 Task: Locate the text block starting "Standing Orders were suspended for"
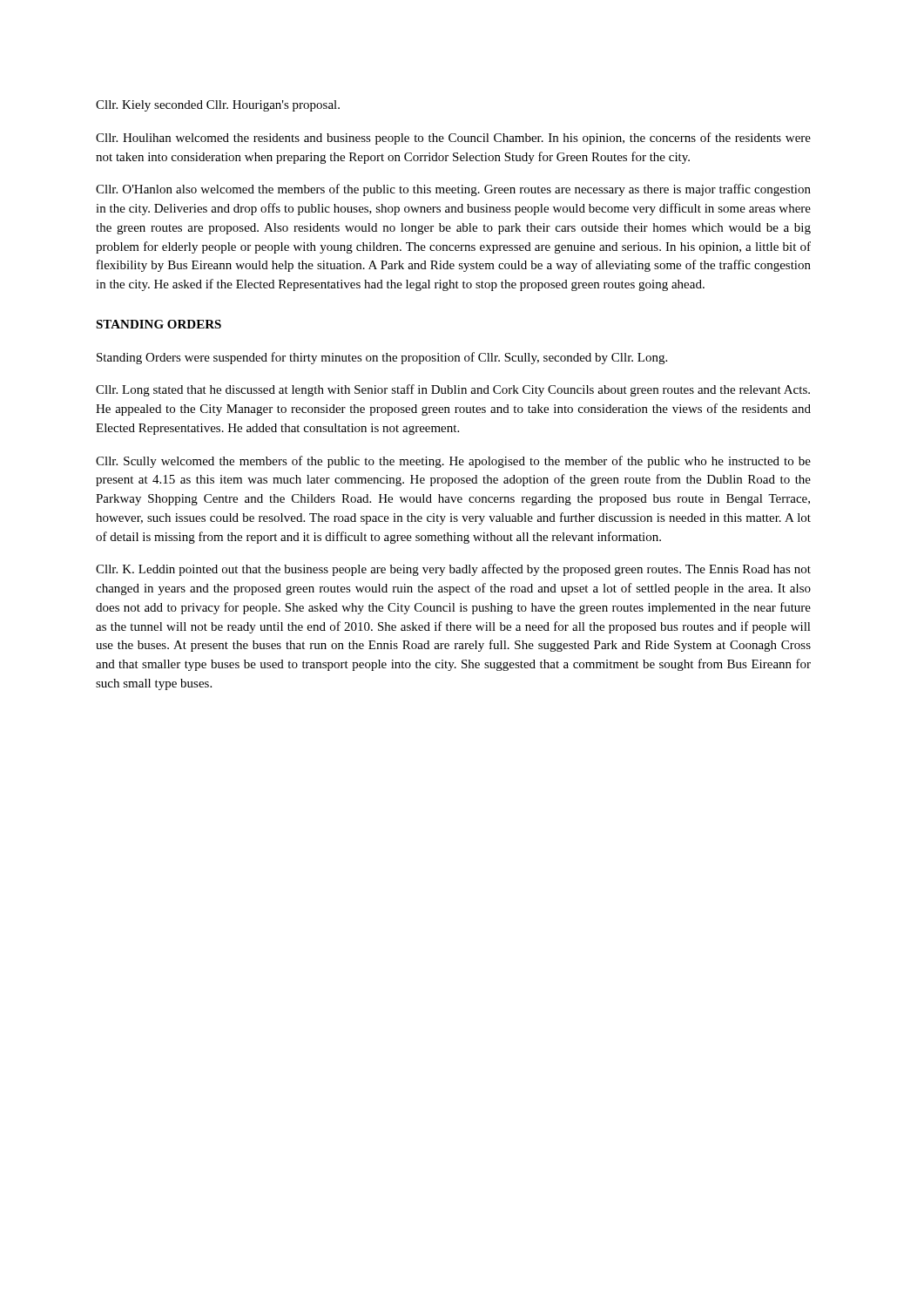click(x=382, y=357)
